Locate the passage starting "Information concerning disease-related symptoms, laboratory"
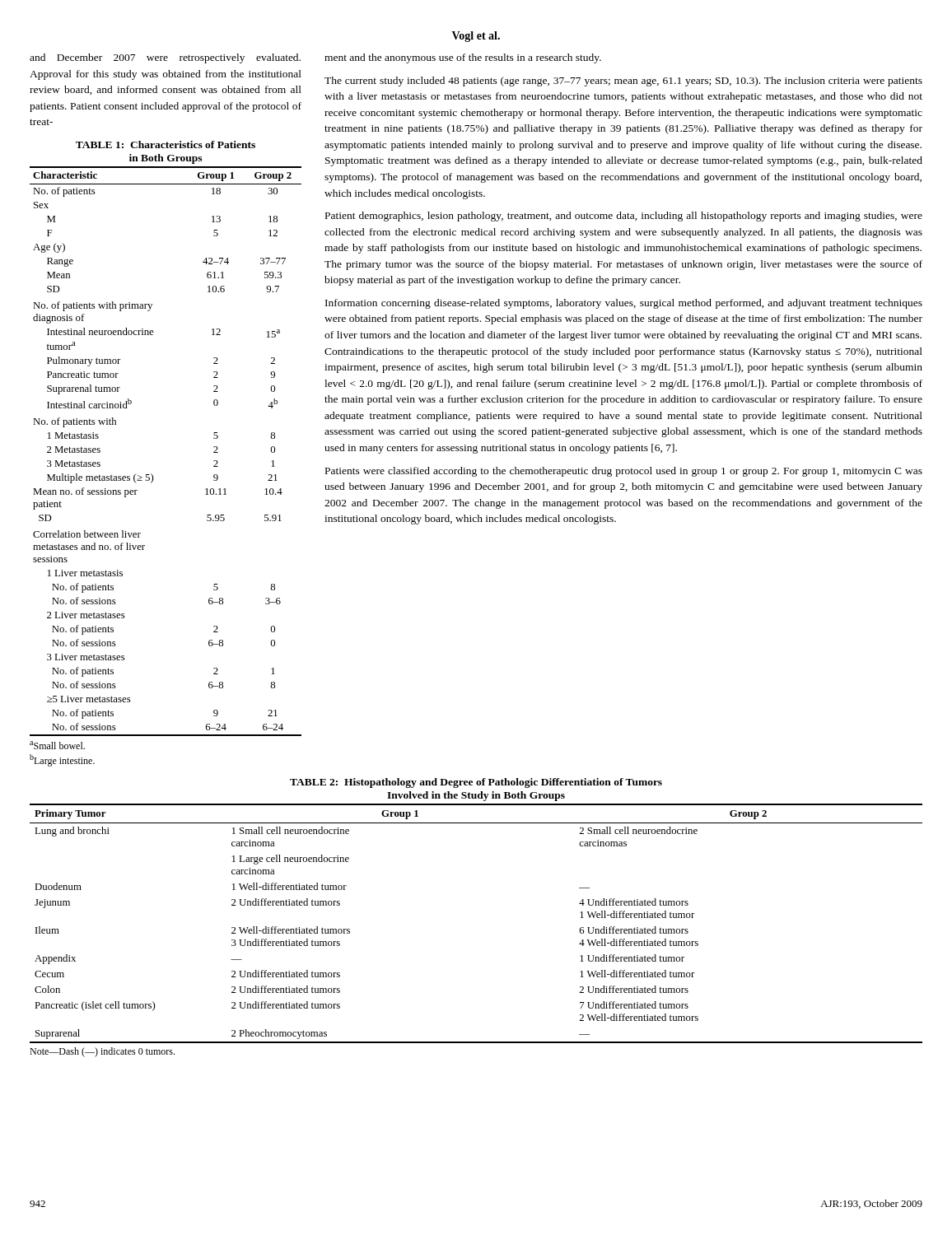The height and width of the screenshot is (1235, 952). tap(623, 411)
